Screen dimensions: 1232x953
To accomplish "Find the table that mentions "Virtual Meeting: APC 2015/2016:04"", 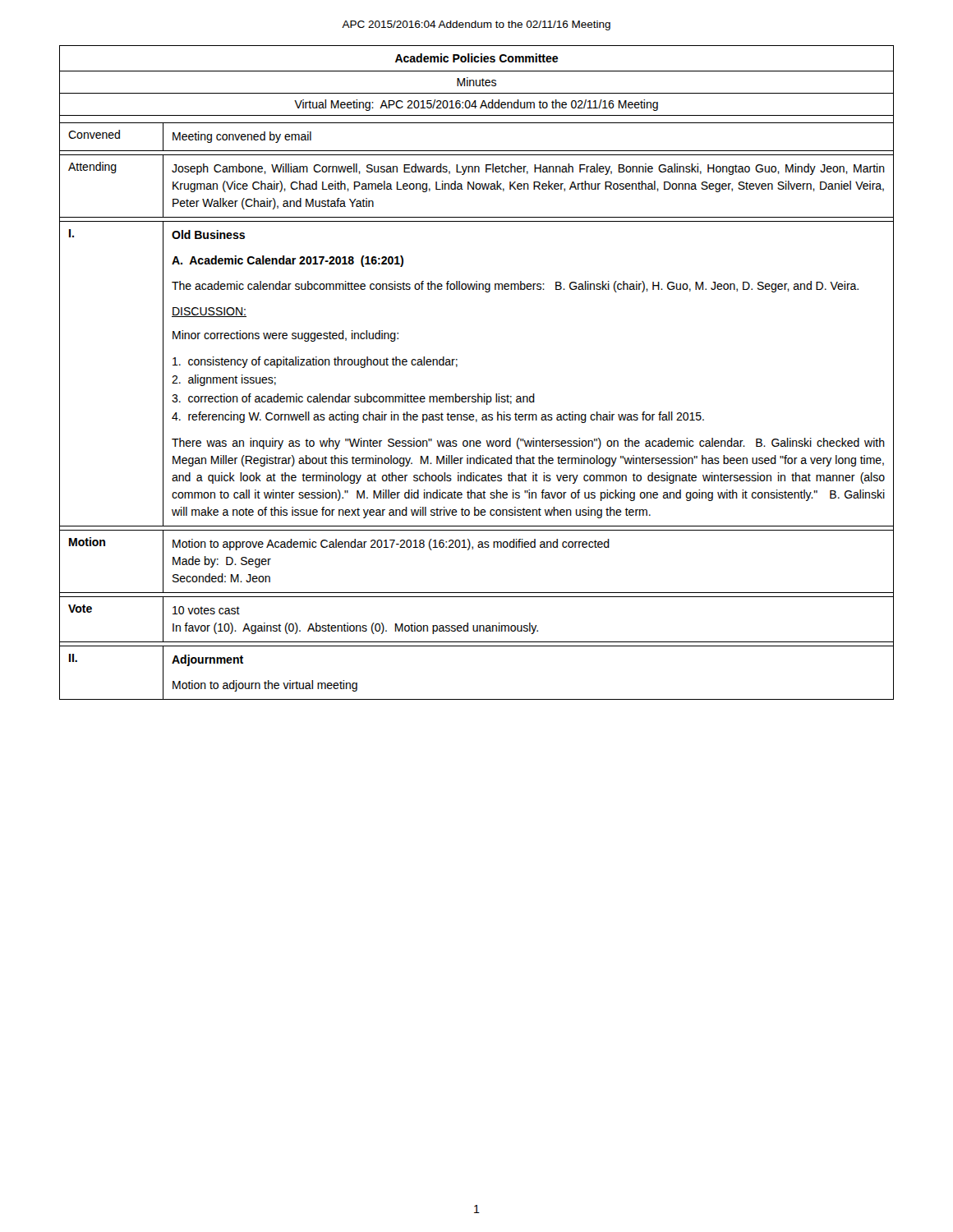I will coord(476,372).
